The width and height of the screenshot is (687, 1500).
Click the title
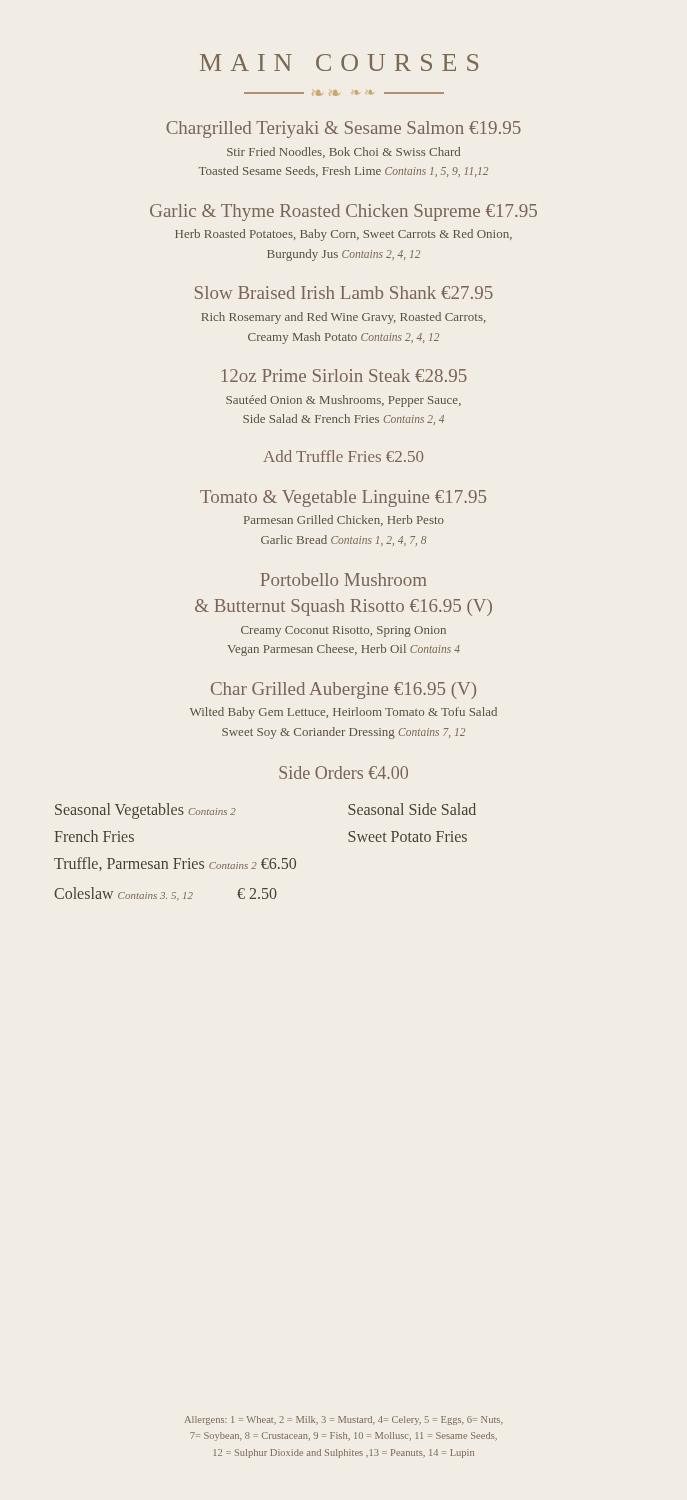(x=344, y=63)
